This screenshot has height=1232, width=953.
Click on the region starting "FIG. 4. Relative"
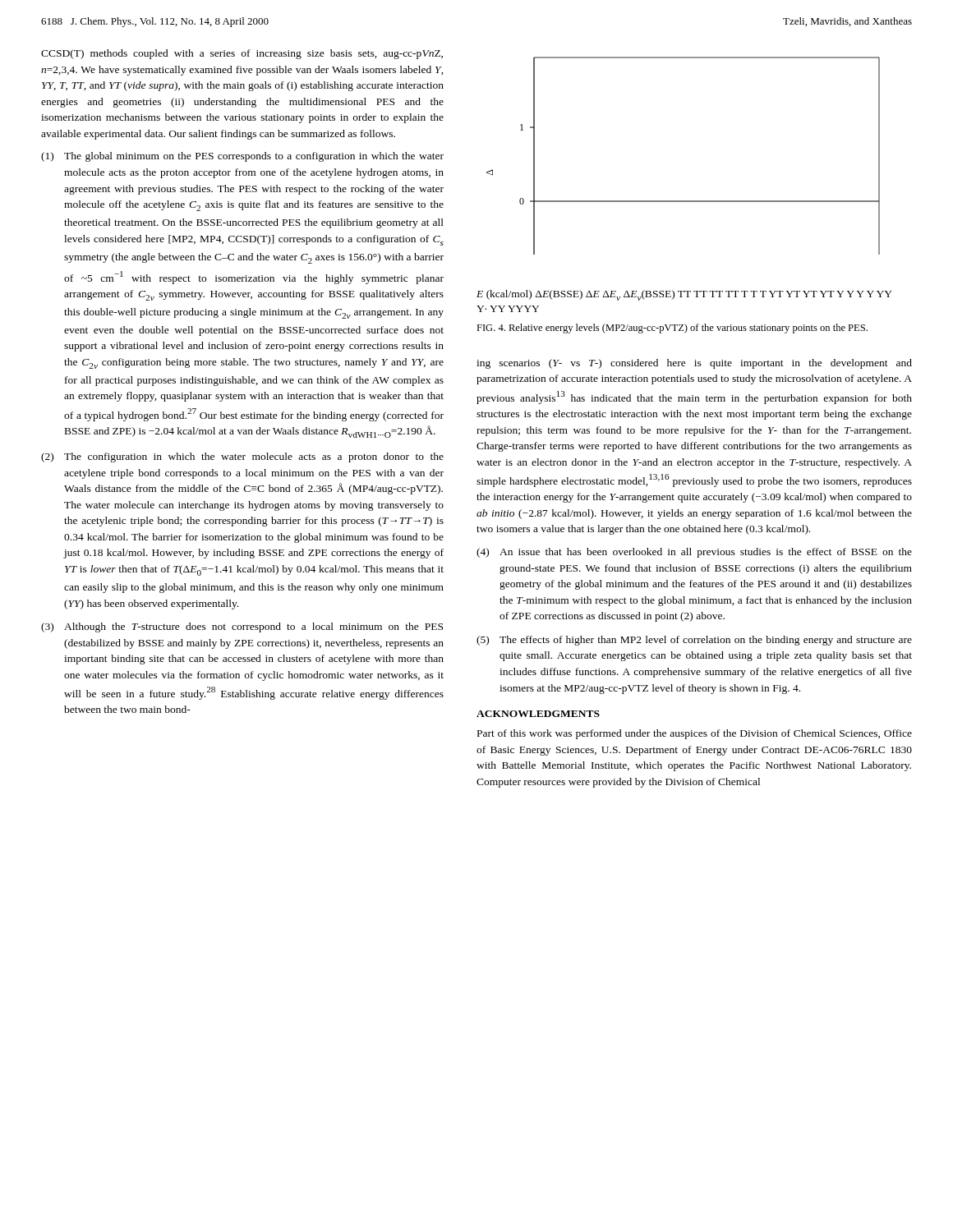[x=694, y=328]
